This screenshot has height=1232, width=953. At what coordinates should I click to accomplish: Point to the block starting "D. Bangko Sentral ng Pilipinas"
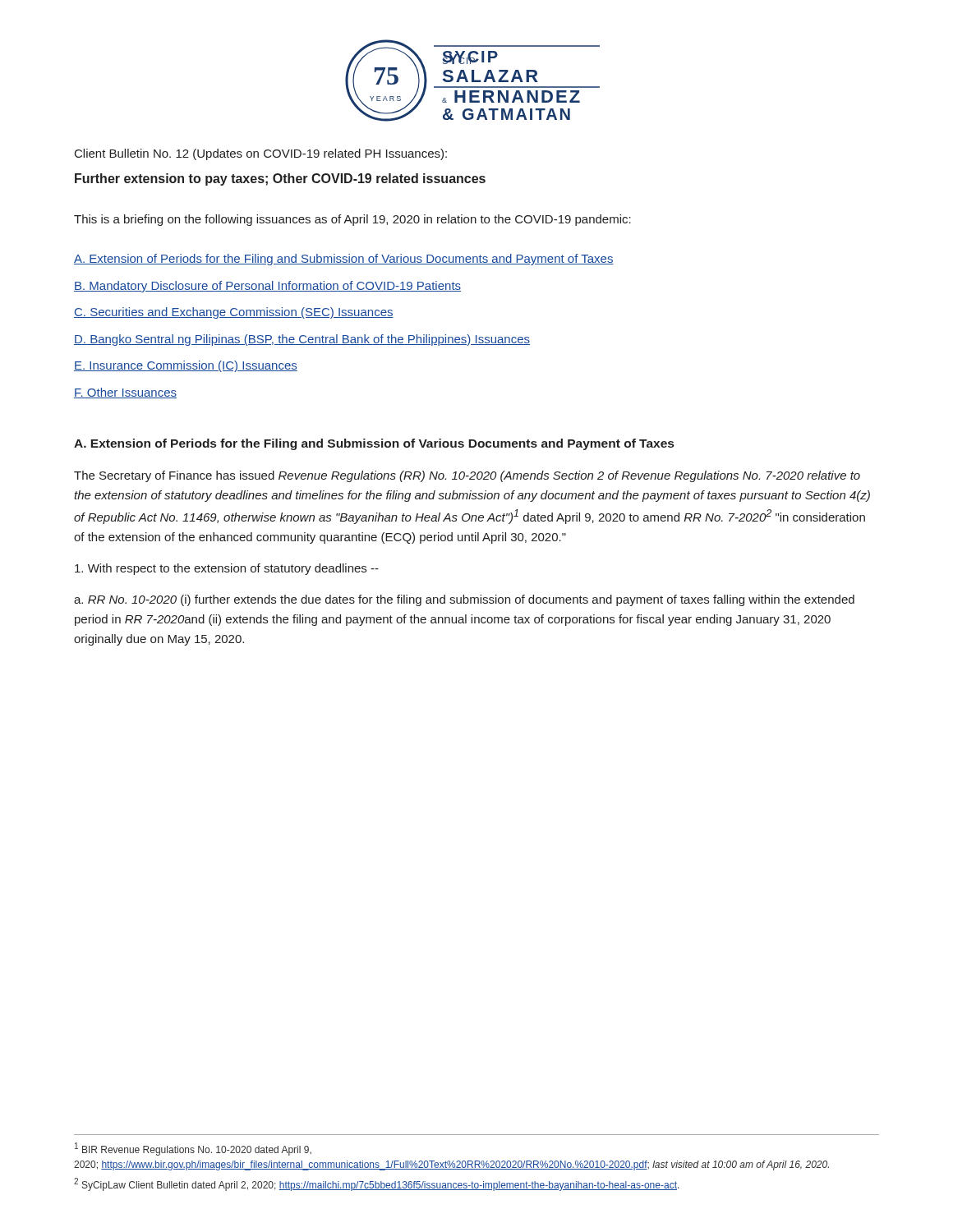point(476,339)
